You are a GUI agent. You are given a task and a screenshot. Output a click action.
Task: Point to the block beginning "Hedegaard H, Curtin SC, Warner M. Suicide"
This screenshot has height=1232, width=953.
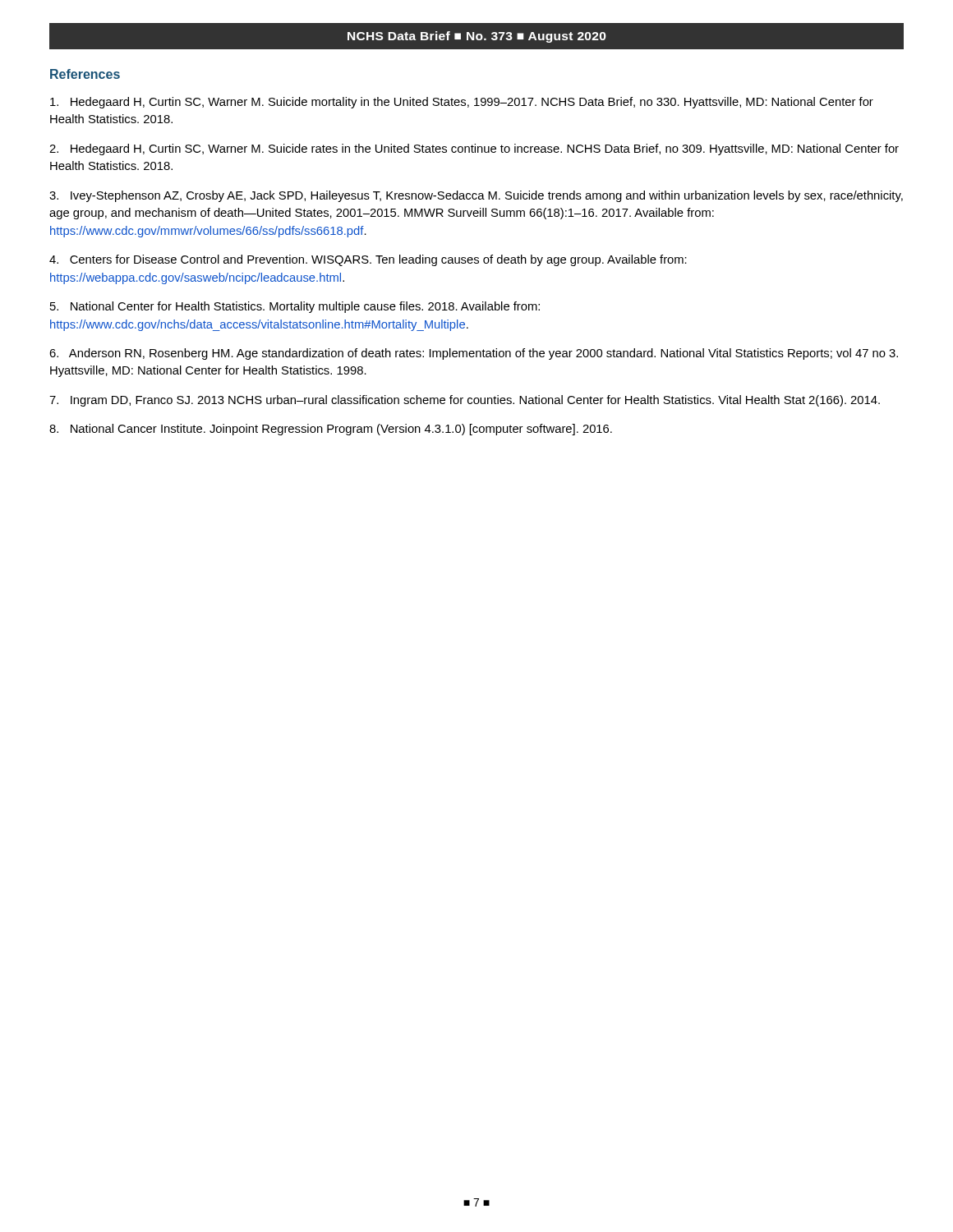[461, 111]
